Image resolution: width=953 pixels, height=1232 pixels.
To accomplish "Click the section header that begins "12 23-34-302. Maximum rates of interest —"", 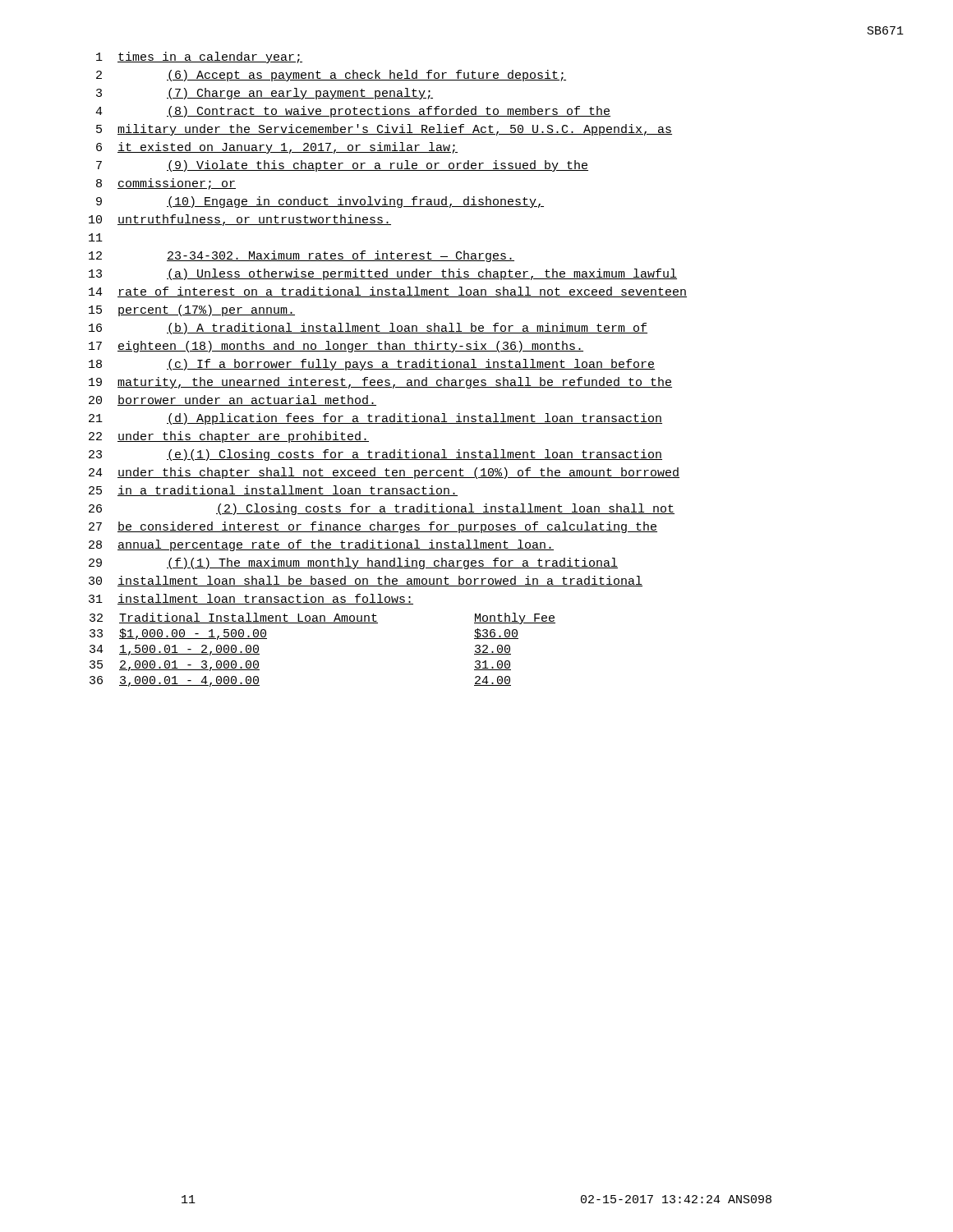I will click(x=485, y=257).
